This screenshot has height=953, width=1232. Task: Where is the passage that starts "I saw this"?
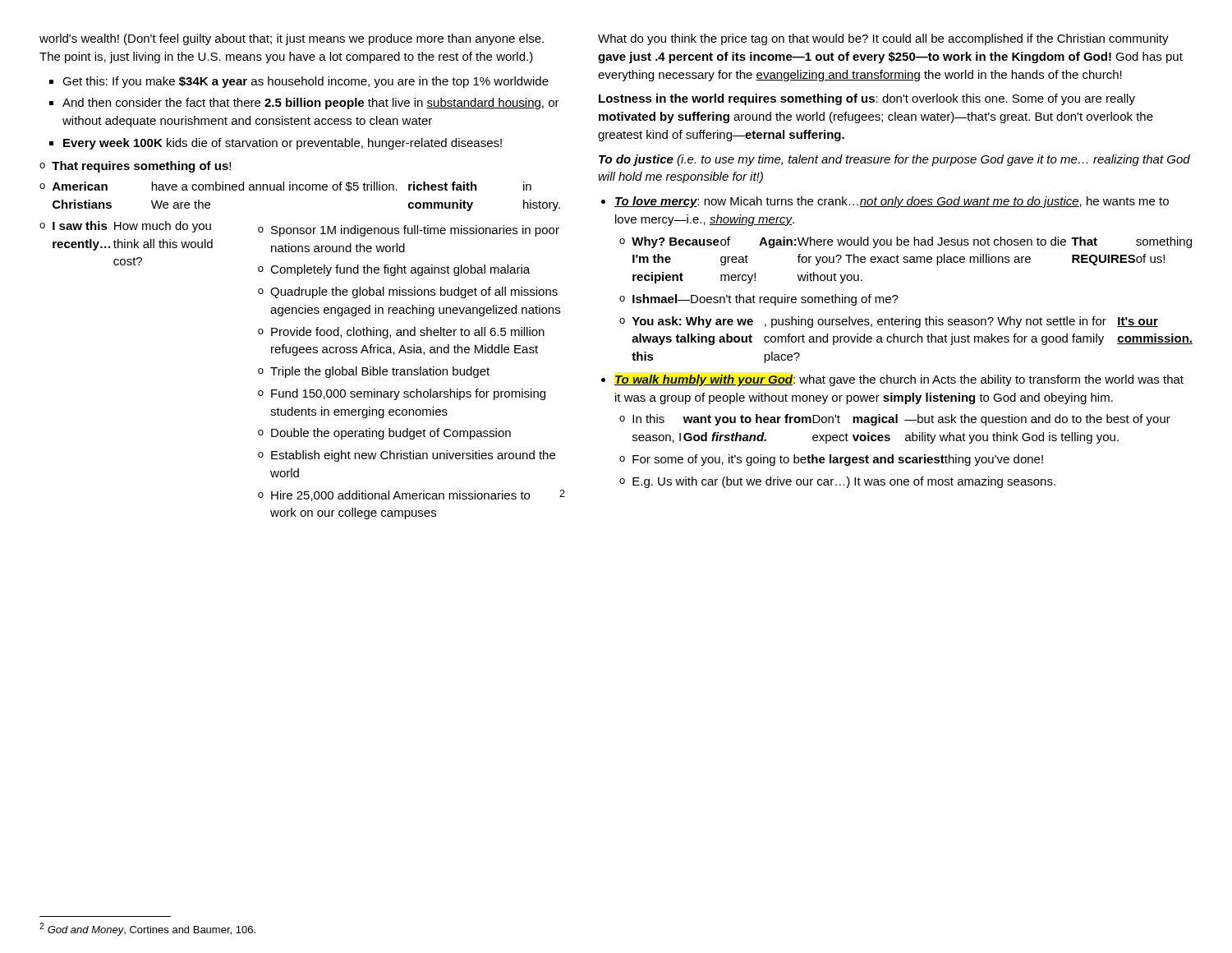click(309, 374)
